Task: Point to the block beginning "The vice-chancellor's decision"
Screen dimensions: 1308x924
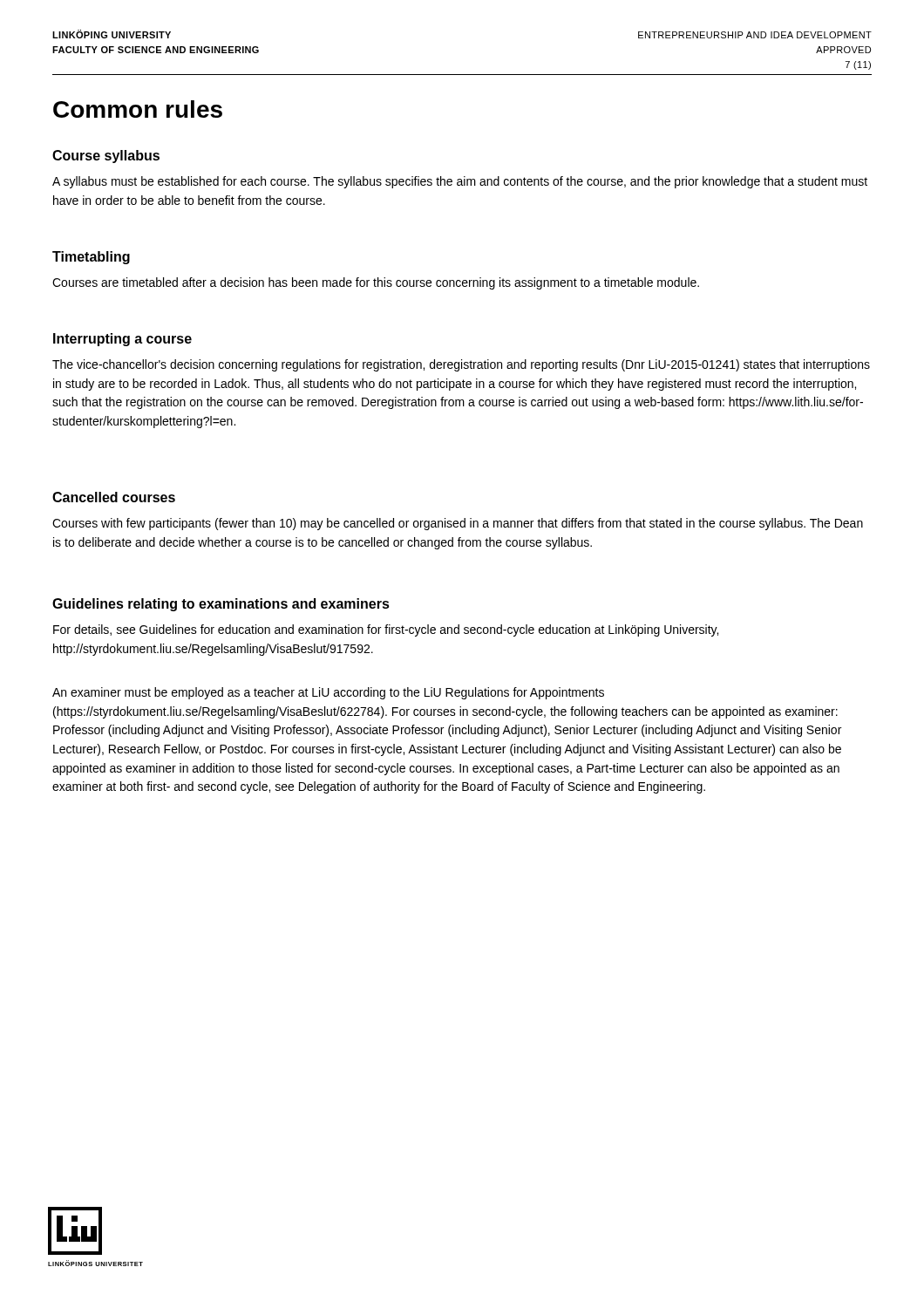Action: click(461, 393)
